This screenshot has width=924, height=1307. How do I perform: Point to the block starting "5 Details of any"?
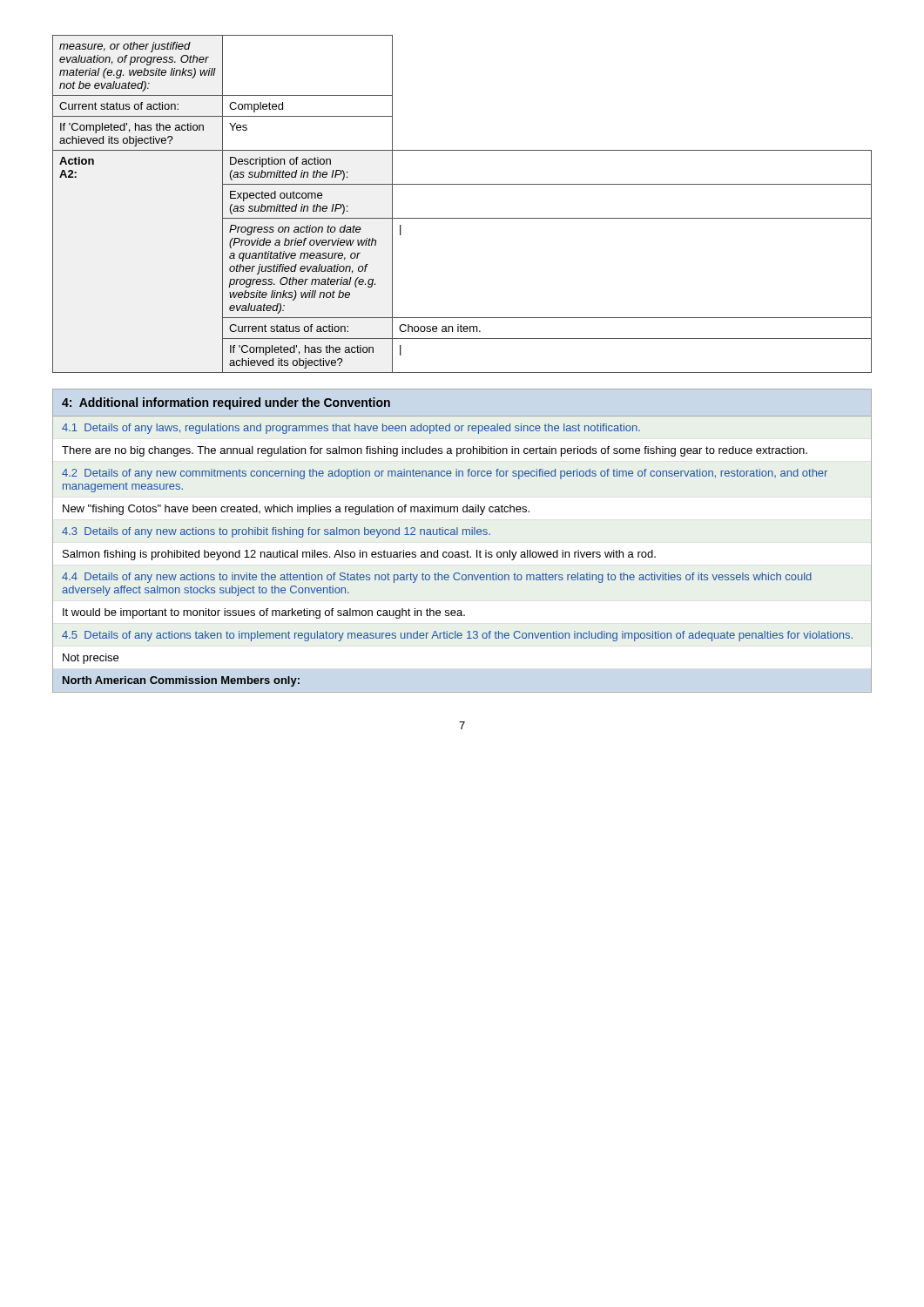[x=458, y=635]
